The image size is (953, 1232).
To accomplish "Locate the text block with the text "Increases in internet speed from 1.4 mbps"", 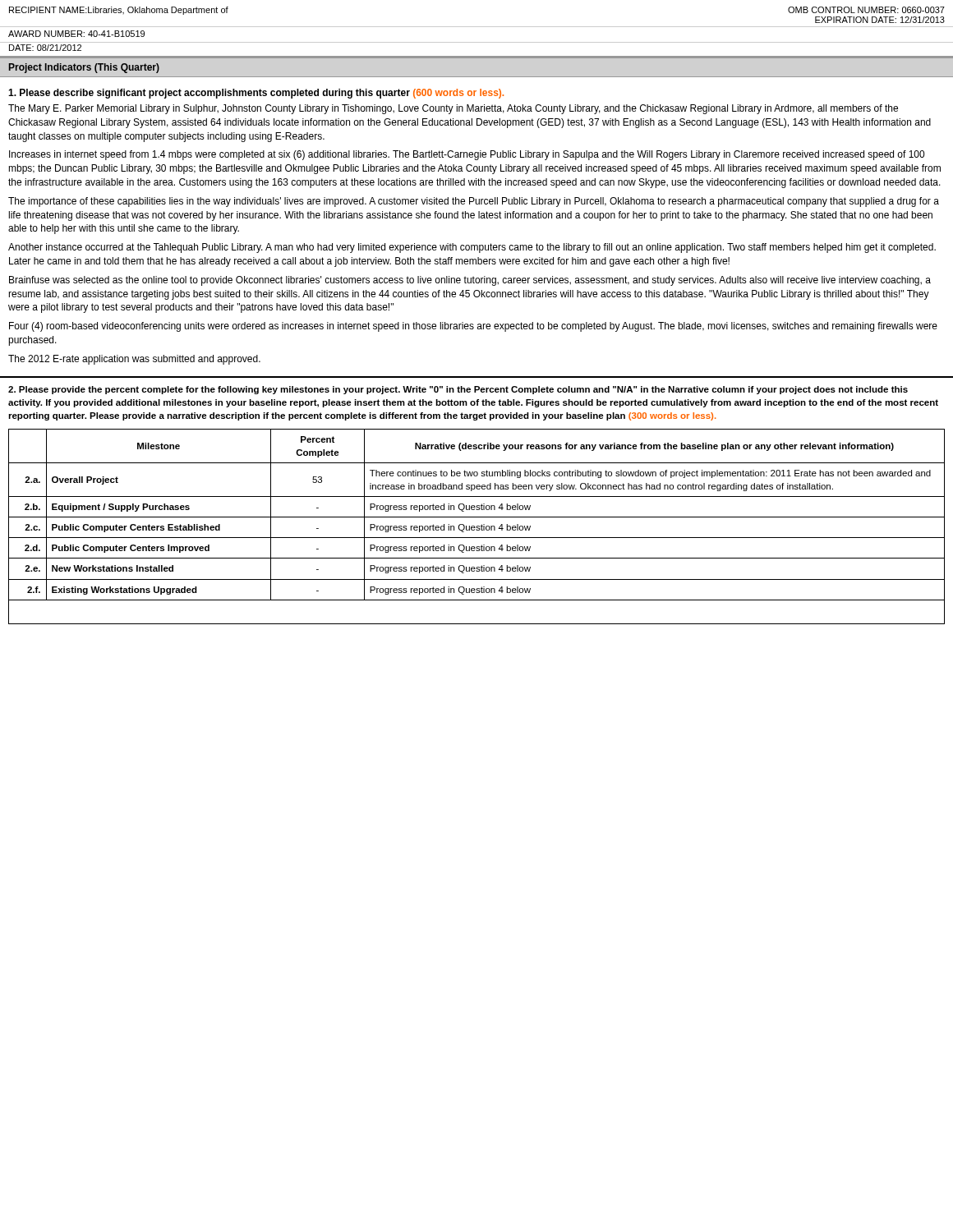I will 475,169.
